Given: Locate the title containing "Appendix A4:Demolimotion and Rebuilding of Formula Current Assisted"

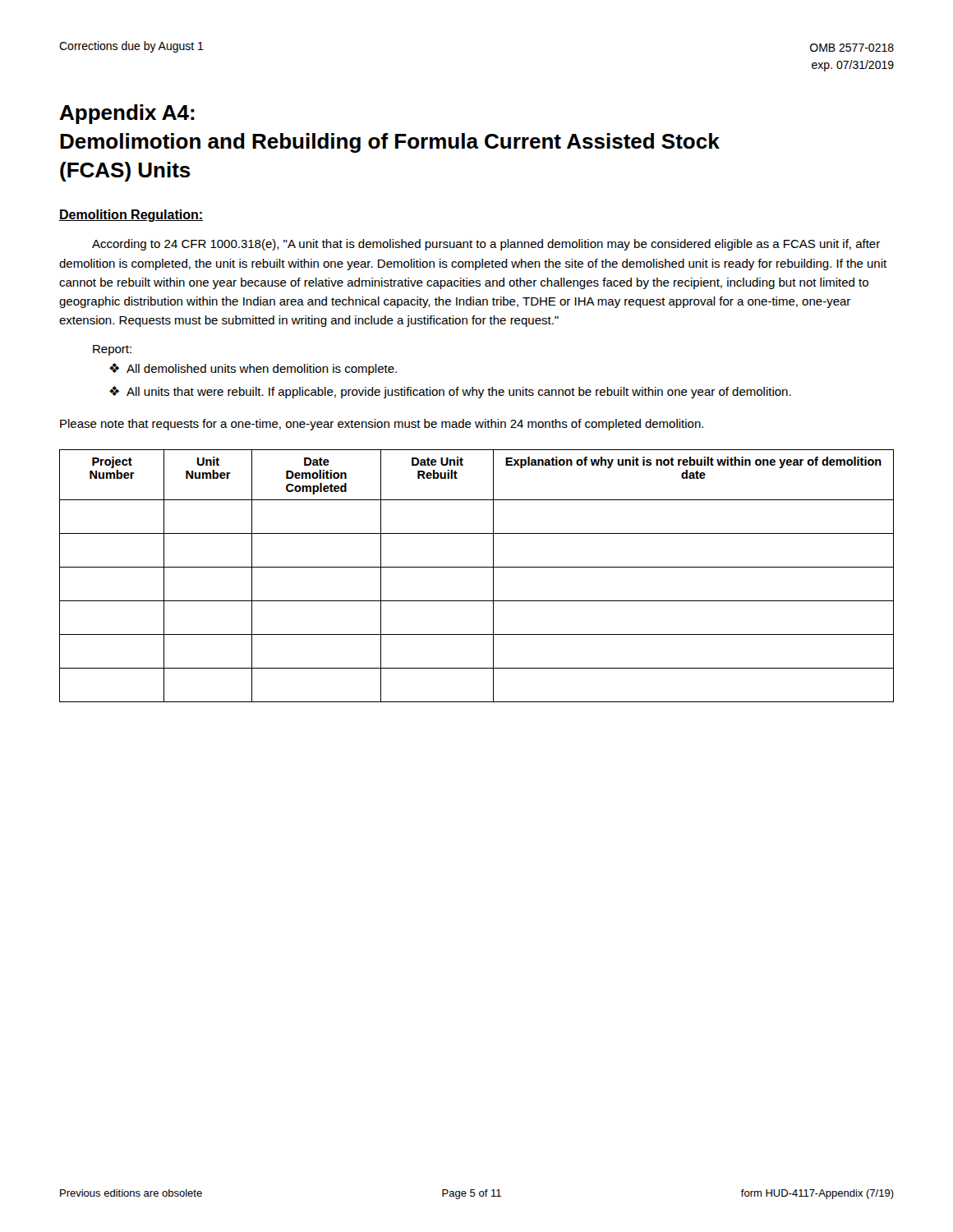Looking at the screenshot, I should click(476, 142).
